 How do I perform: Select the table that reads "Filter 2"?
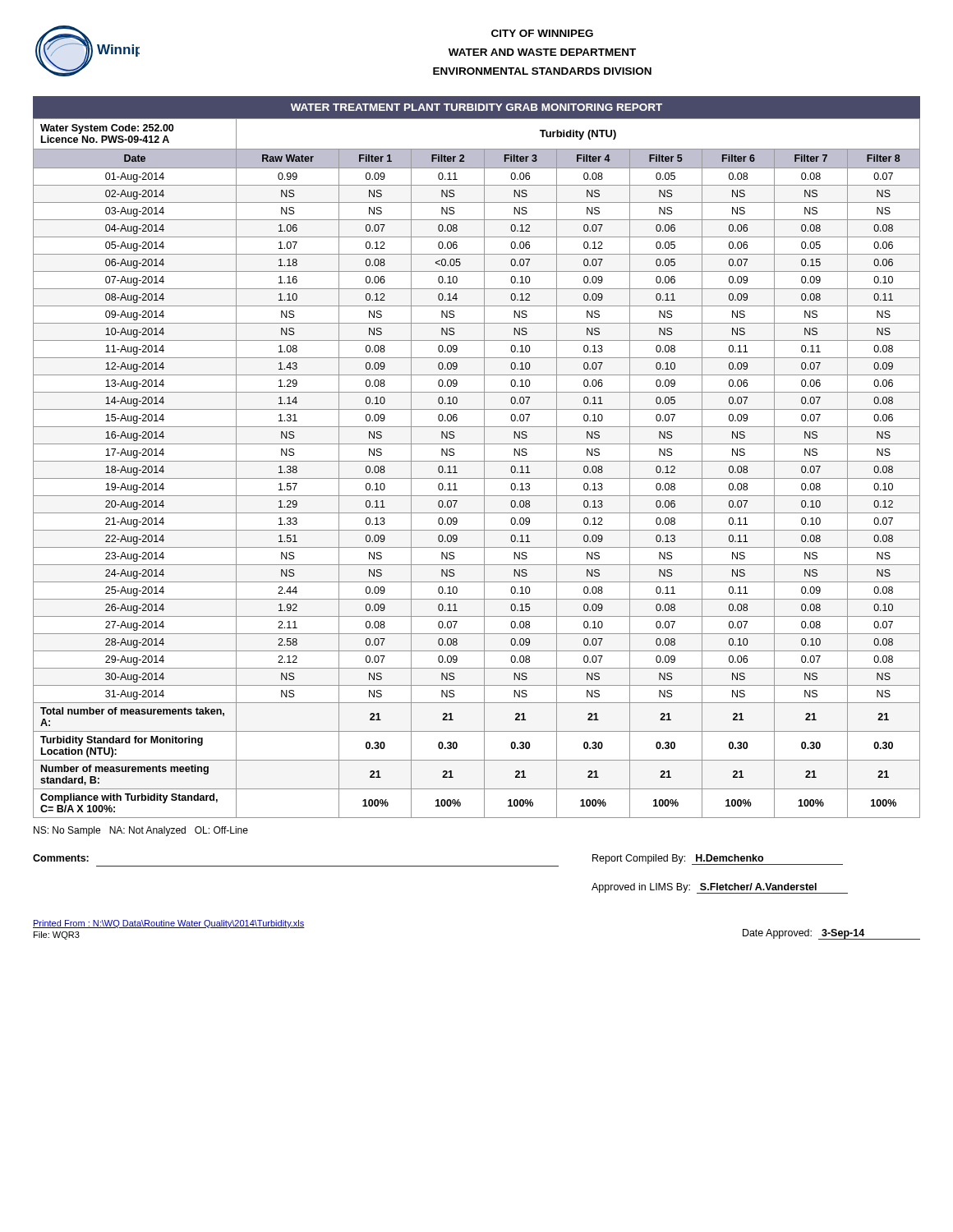point(476,468)
